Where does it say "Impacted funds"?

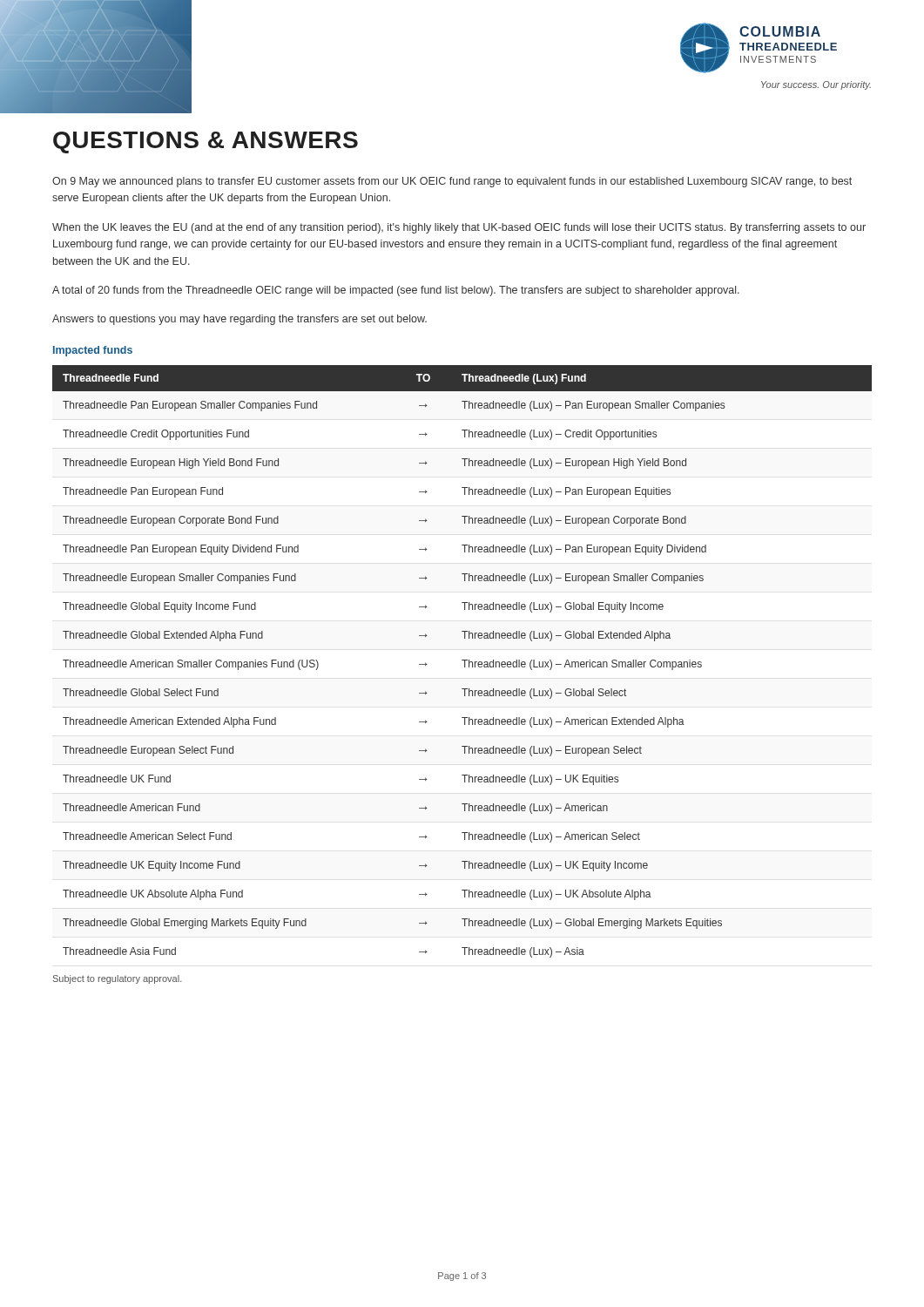click(x=92, y=350)
